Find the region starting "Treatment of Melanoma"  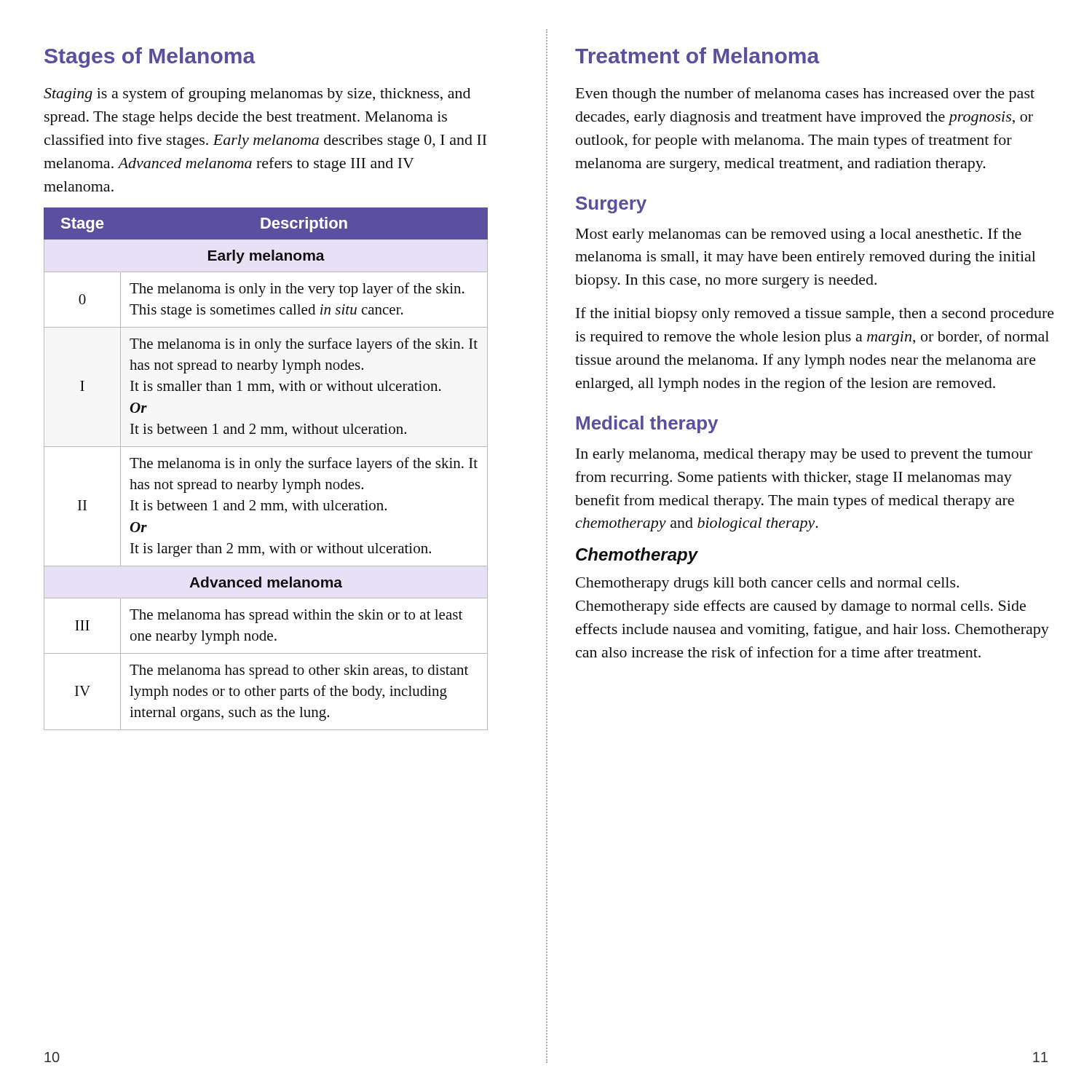point(815,56)
